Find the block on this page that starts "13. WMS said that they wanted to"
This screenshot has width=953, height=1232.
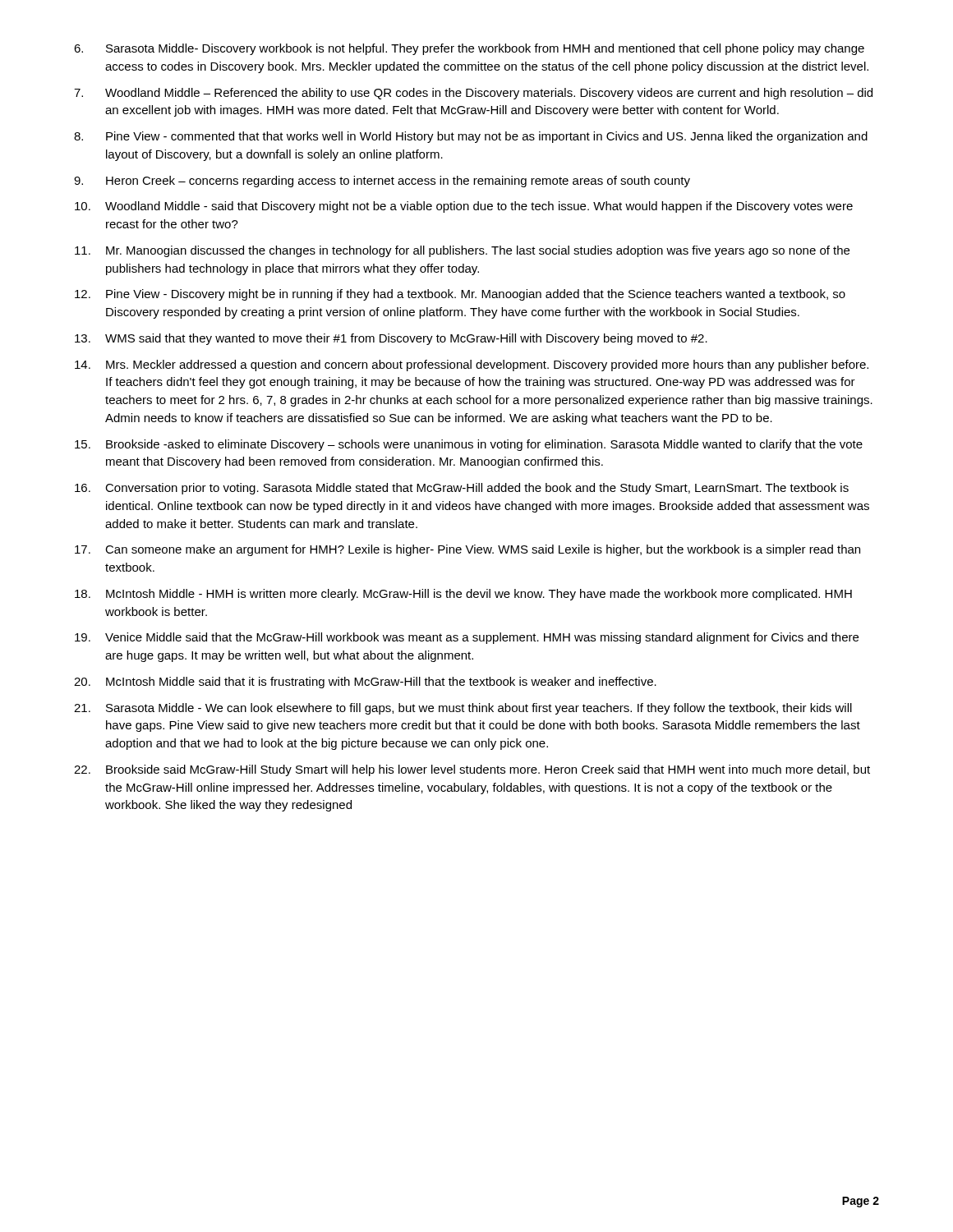476,338
